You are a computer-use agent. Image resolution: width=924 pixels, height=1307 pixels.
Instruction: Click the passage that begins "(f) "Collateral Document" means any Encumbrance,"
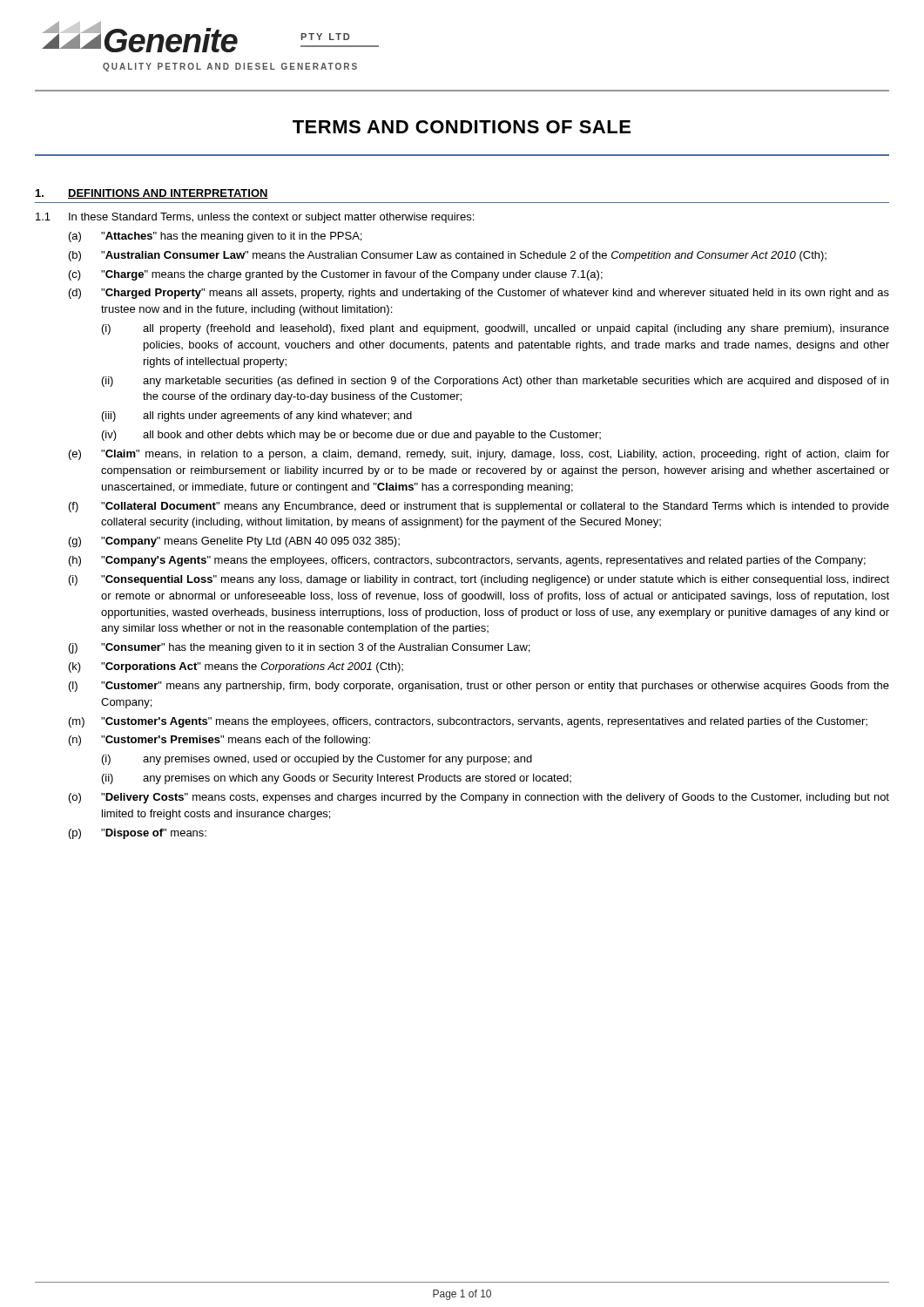(x=479, y=514)
